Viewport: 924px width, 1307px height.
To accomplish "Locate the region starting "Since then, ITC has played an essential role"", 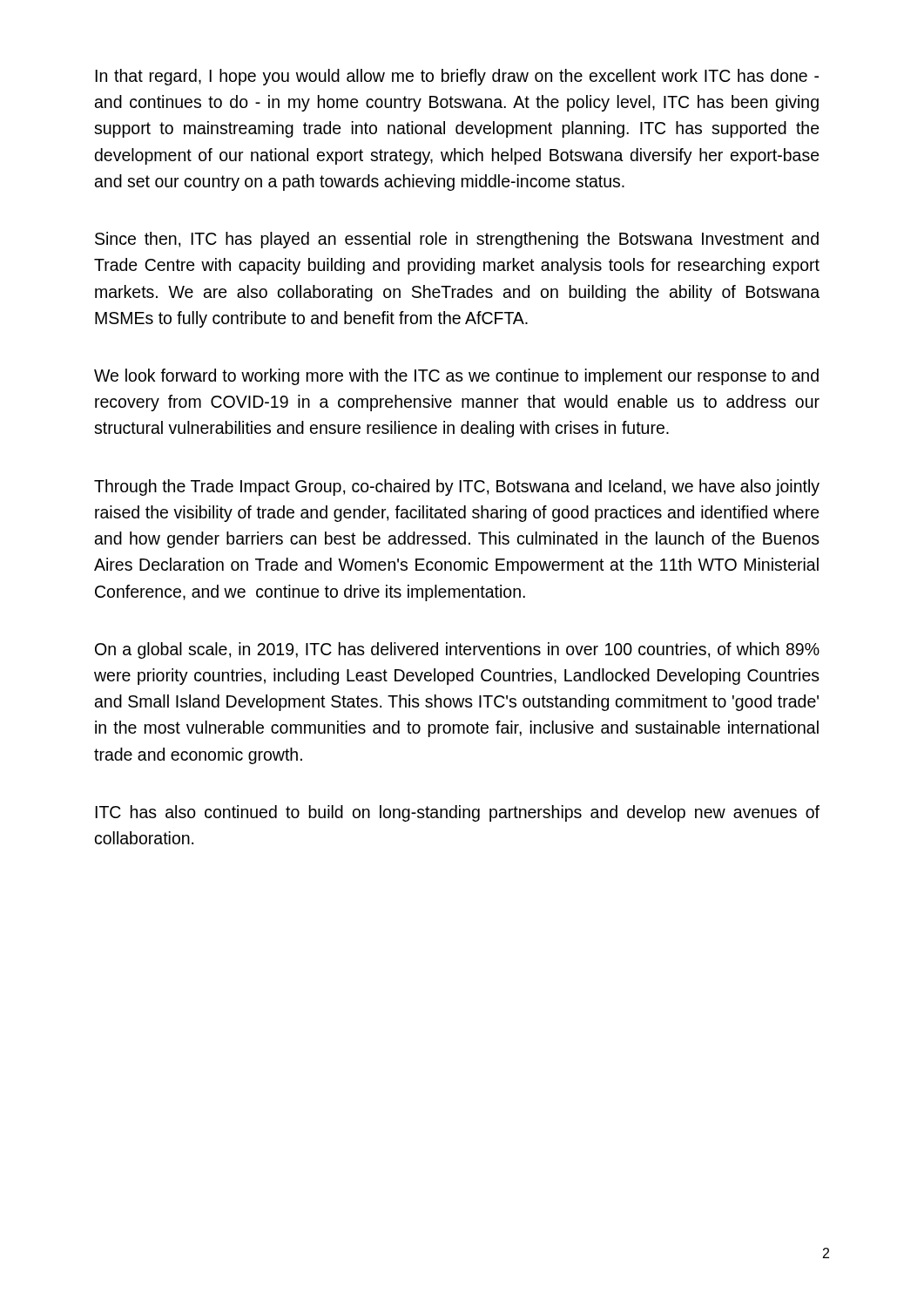I will click(x=457, y=278).
